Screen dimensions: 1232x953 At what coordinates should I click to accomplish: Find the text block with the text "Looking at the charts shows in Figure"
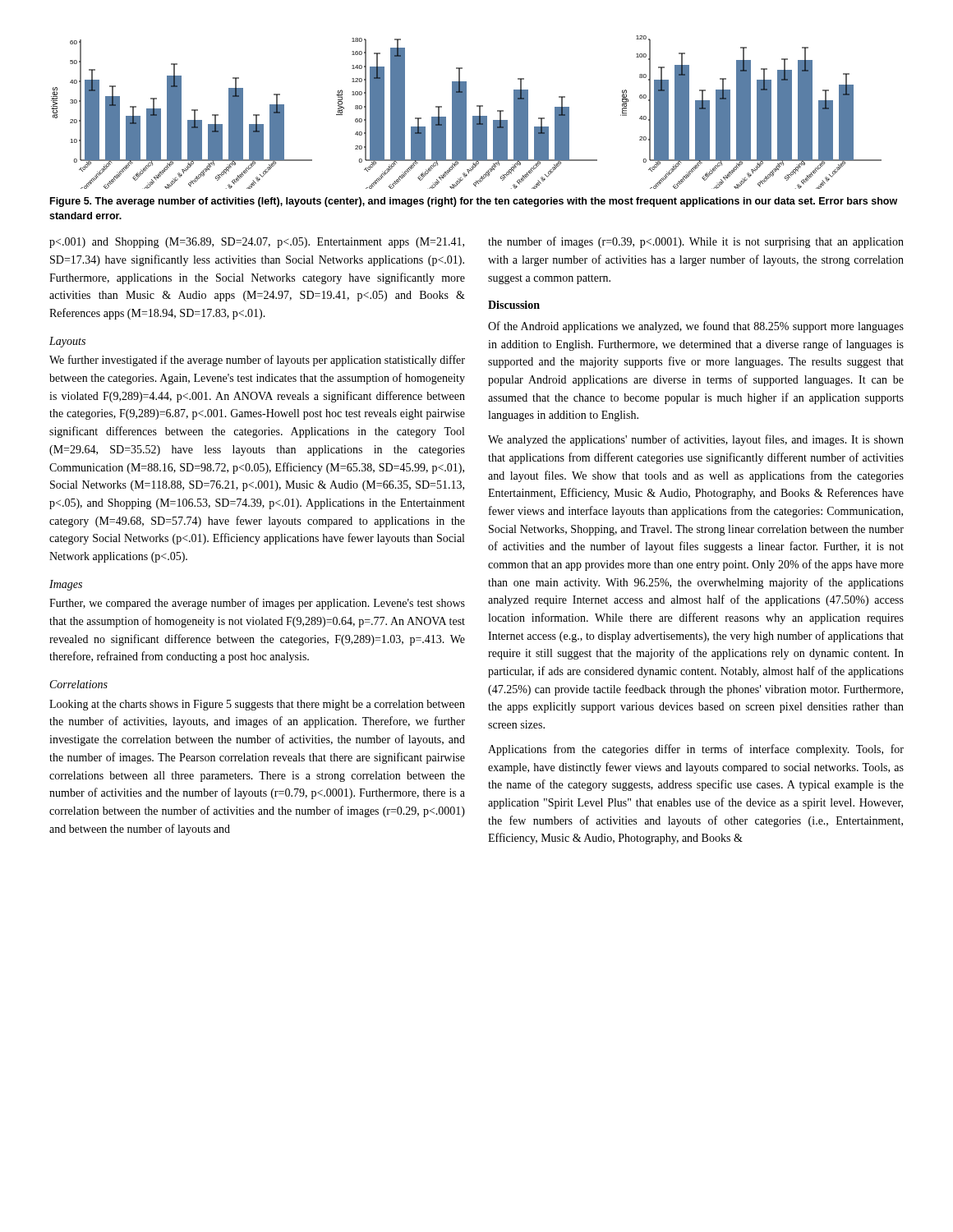click(x=257, y=767)
